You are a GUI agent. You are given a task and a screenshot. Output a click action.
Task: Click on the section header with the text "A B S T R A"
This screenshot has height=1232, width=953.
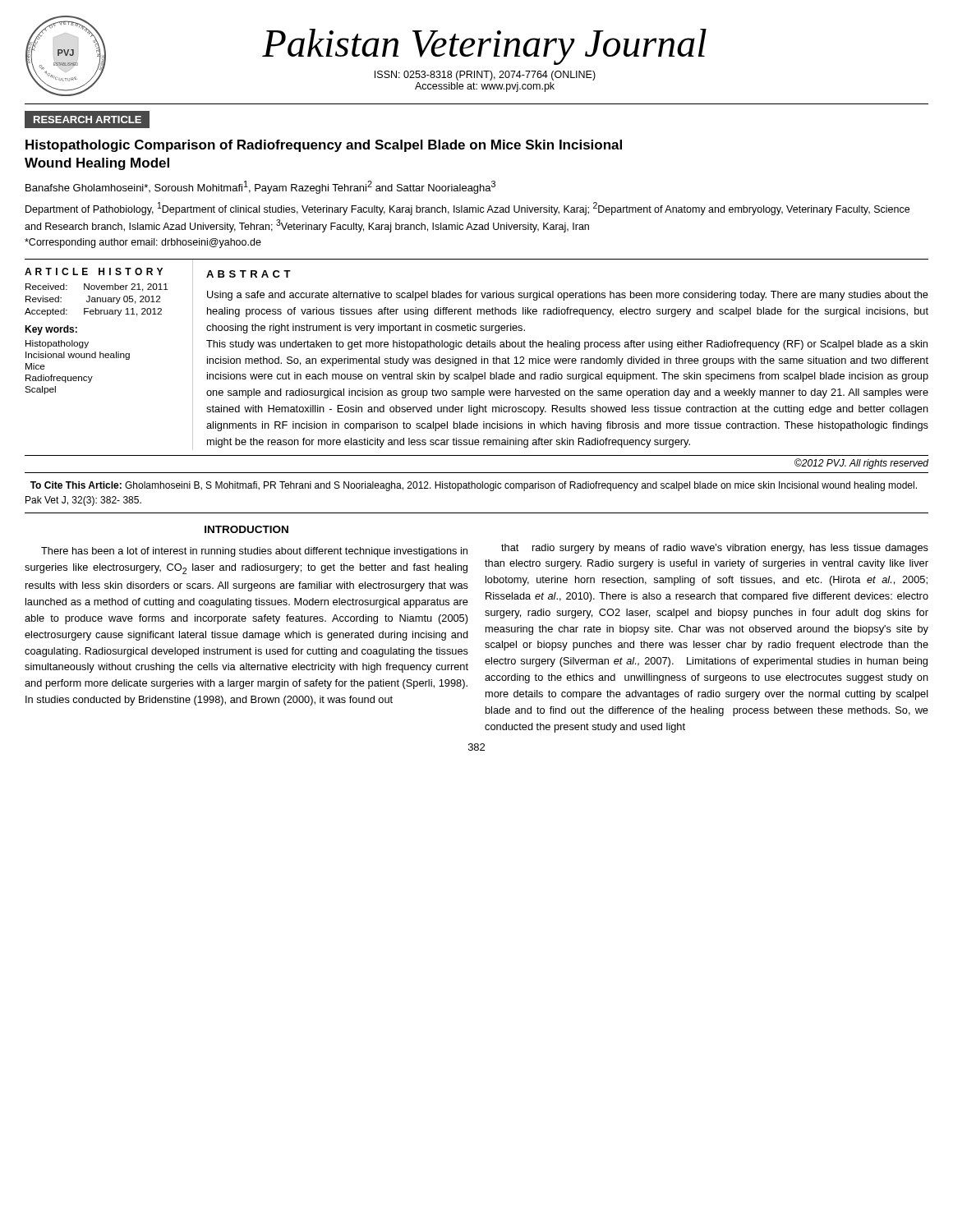pos(248,274)
